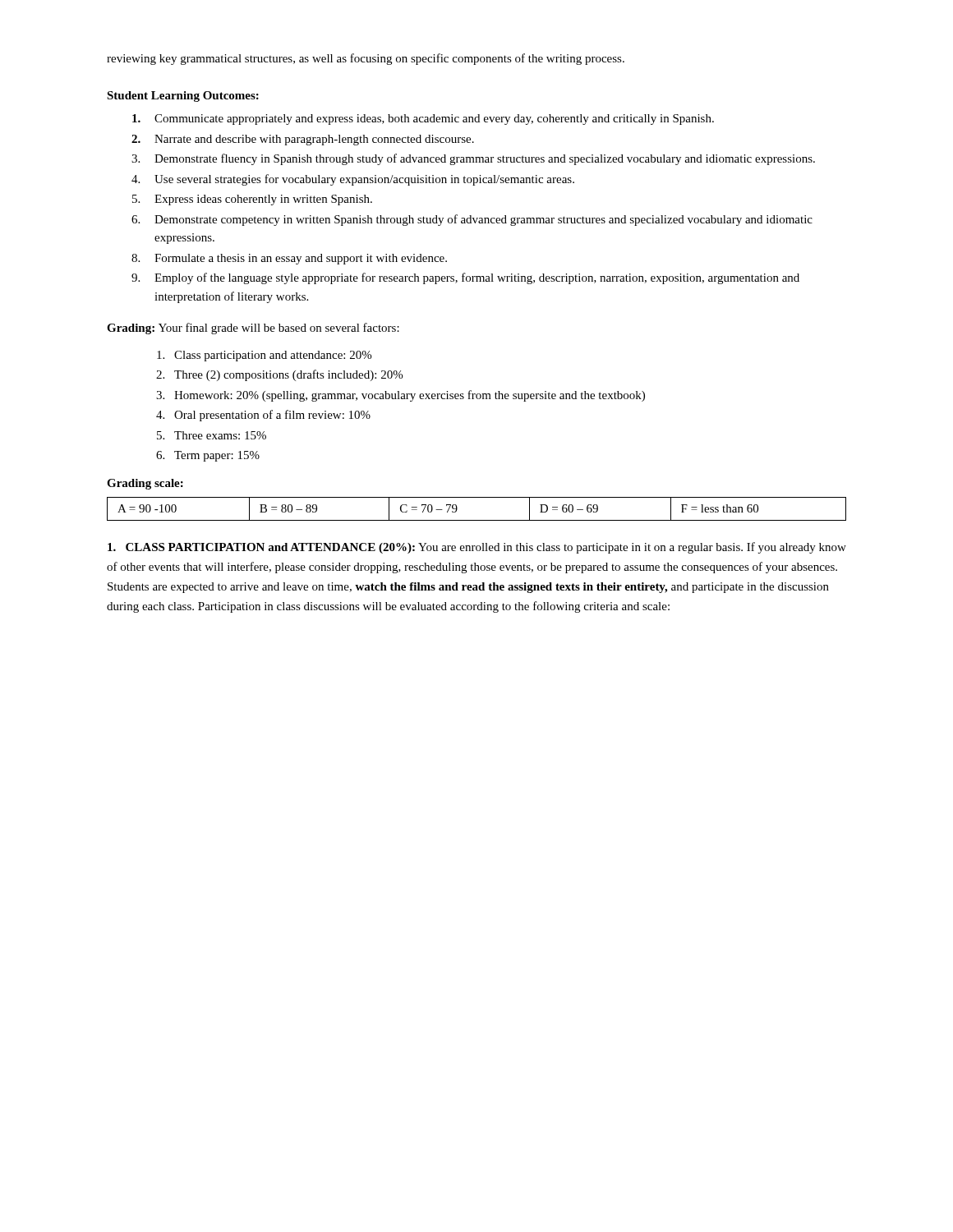Point to the block beginning "6.Demonstrate competency in written Spanish through"

coord(489,228)
